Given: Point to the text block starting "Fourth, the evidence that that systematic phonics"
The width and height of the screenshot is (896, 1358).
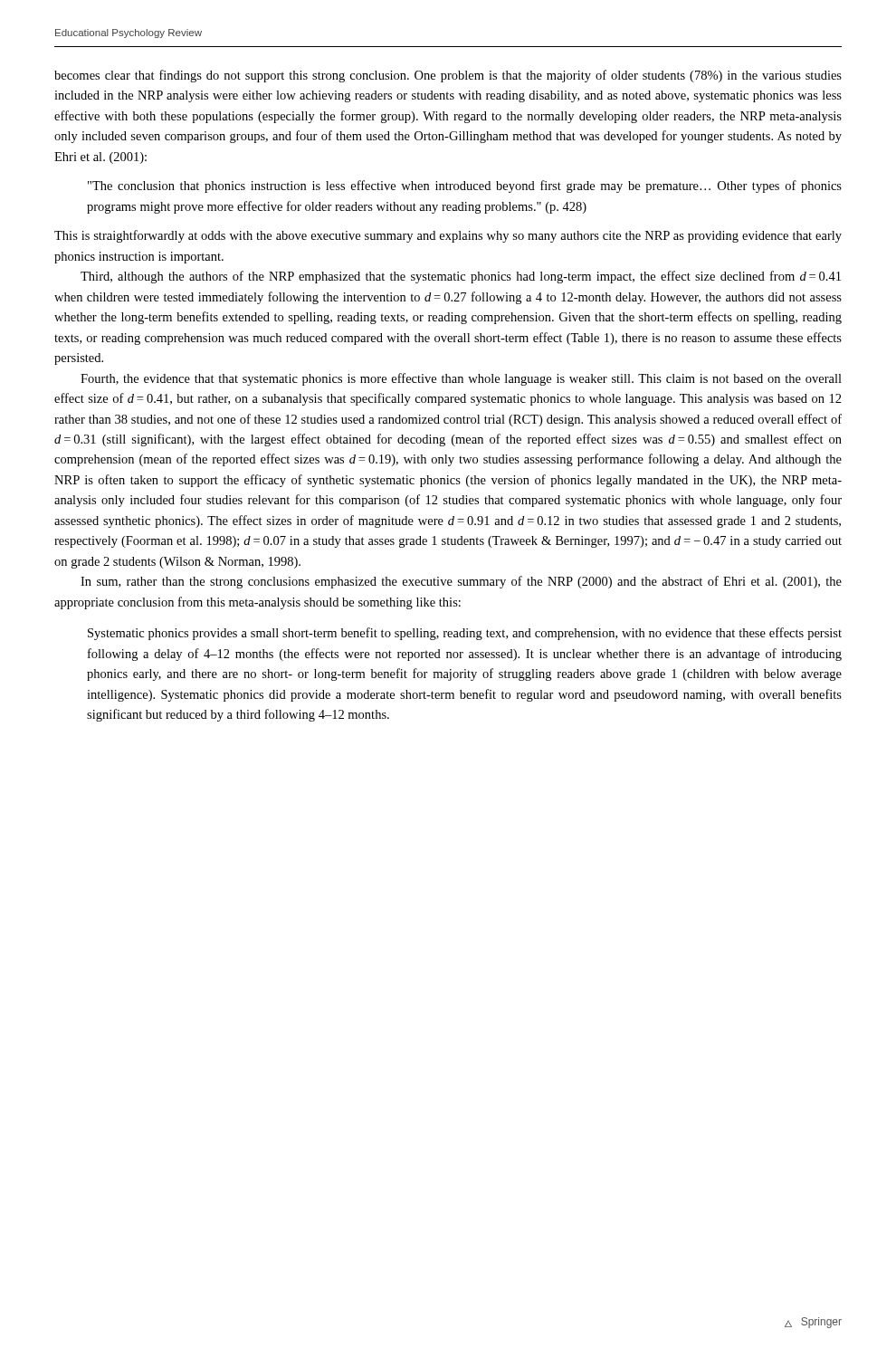Looking at the screenshot, I should [448, 470].
